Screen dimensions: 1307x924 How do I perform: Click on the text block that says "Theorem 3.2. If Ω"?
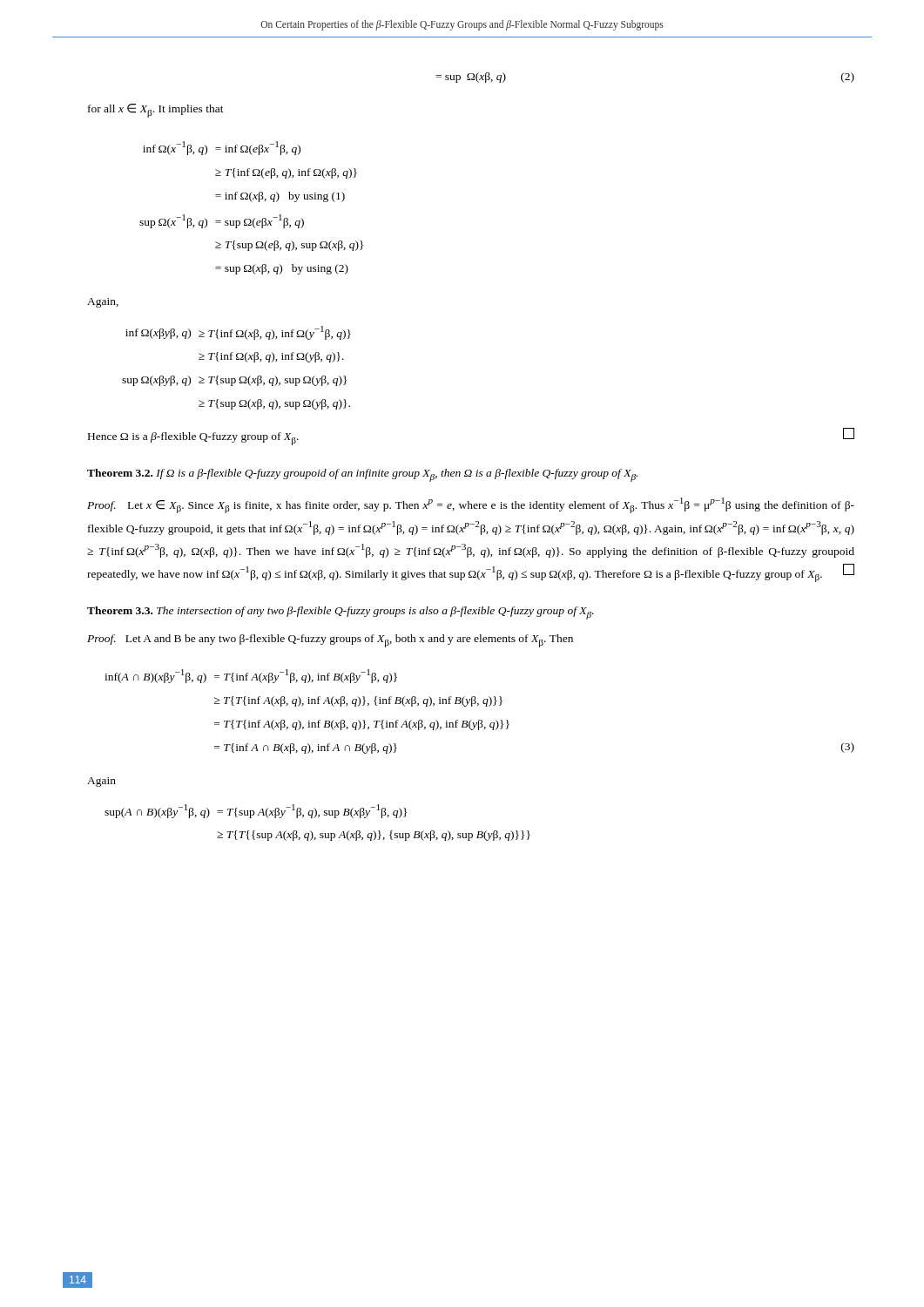[x=363, y=474]
